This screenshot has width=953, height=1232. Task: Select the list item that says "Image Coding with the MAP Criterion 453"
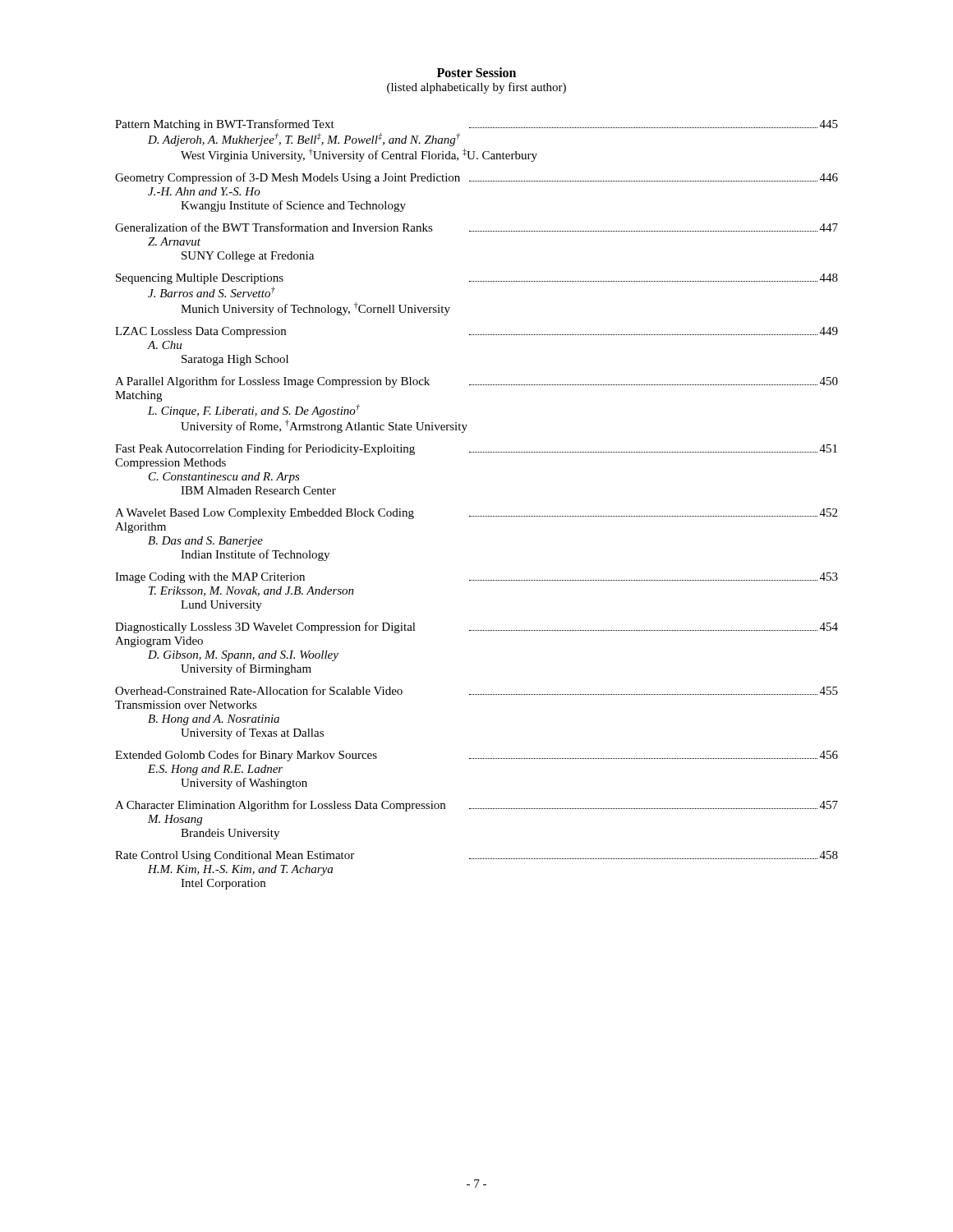pos(476,591)
